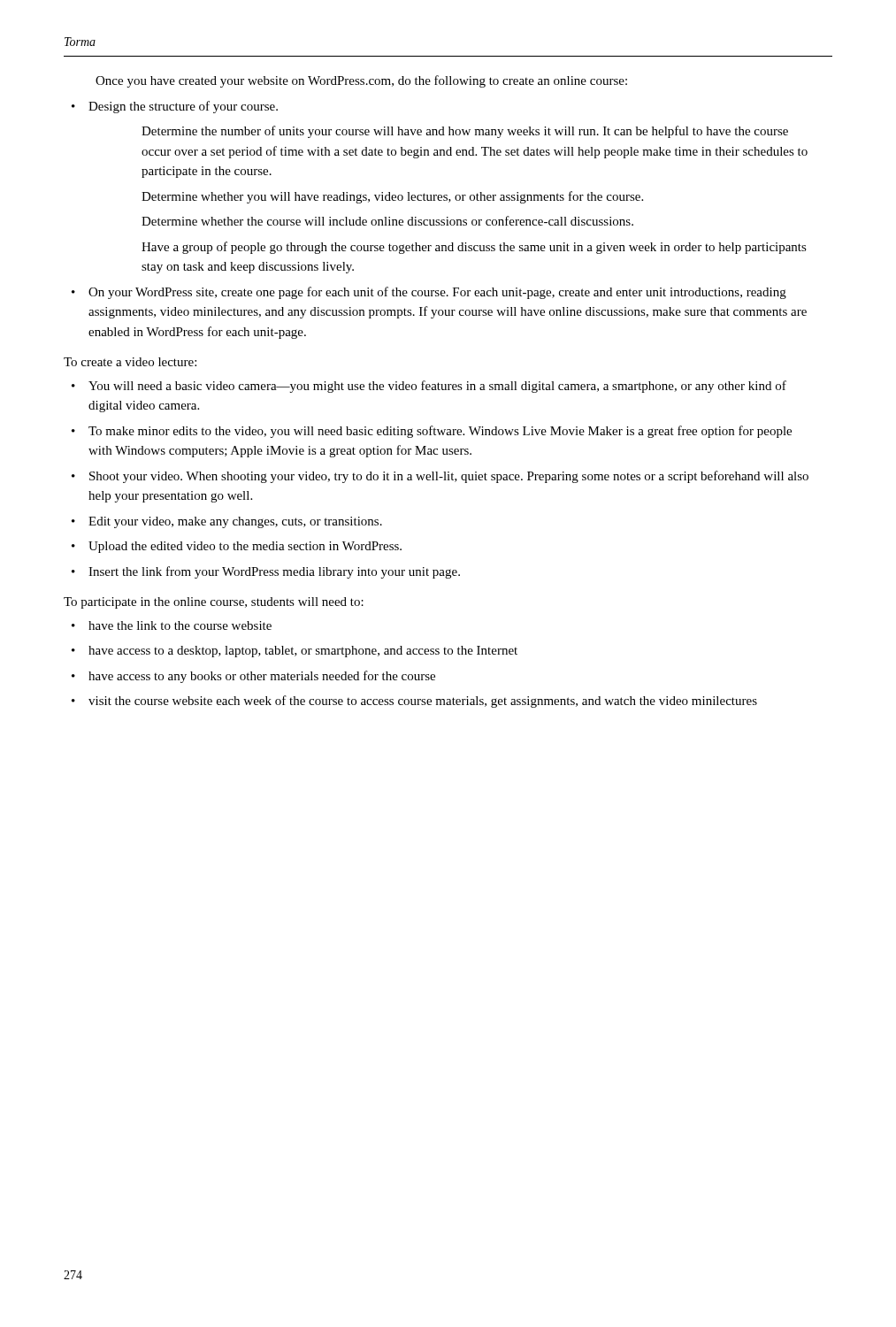Navigate to the region starting "On your WordPress site, create one"
This screenshot has height=1327, width=896.
point(448,311)
